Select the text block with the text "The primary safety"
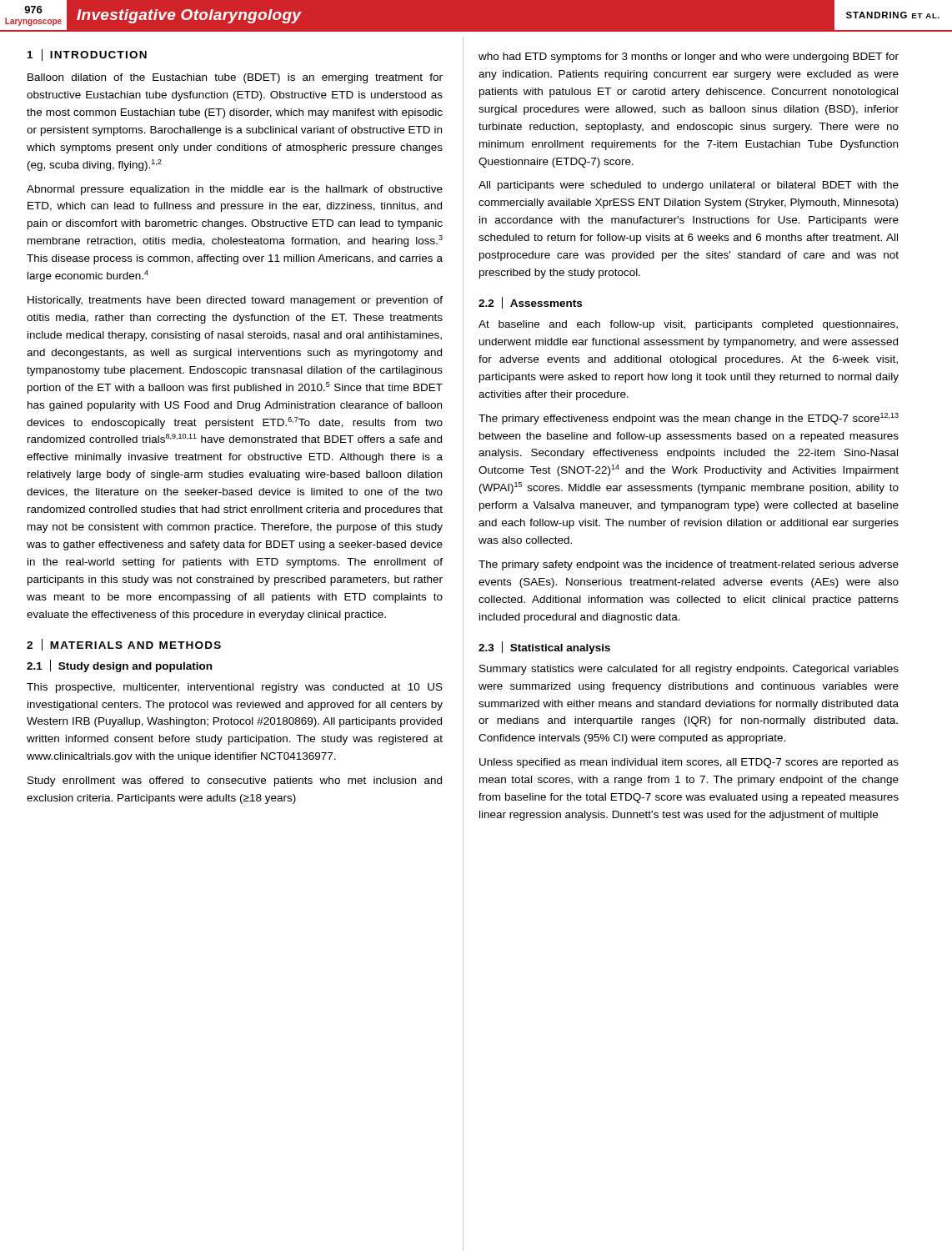 coord(689,591)
